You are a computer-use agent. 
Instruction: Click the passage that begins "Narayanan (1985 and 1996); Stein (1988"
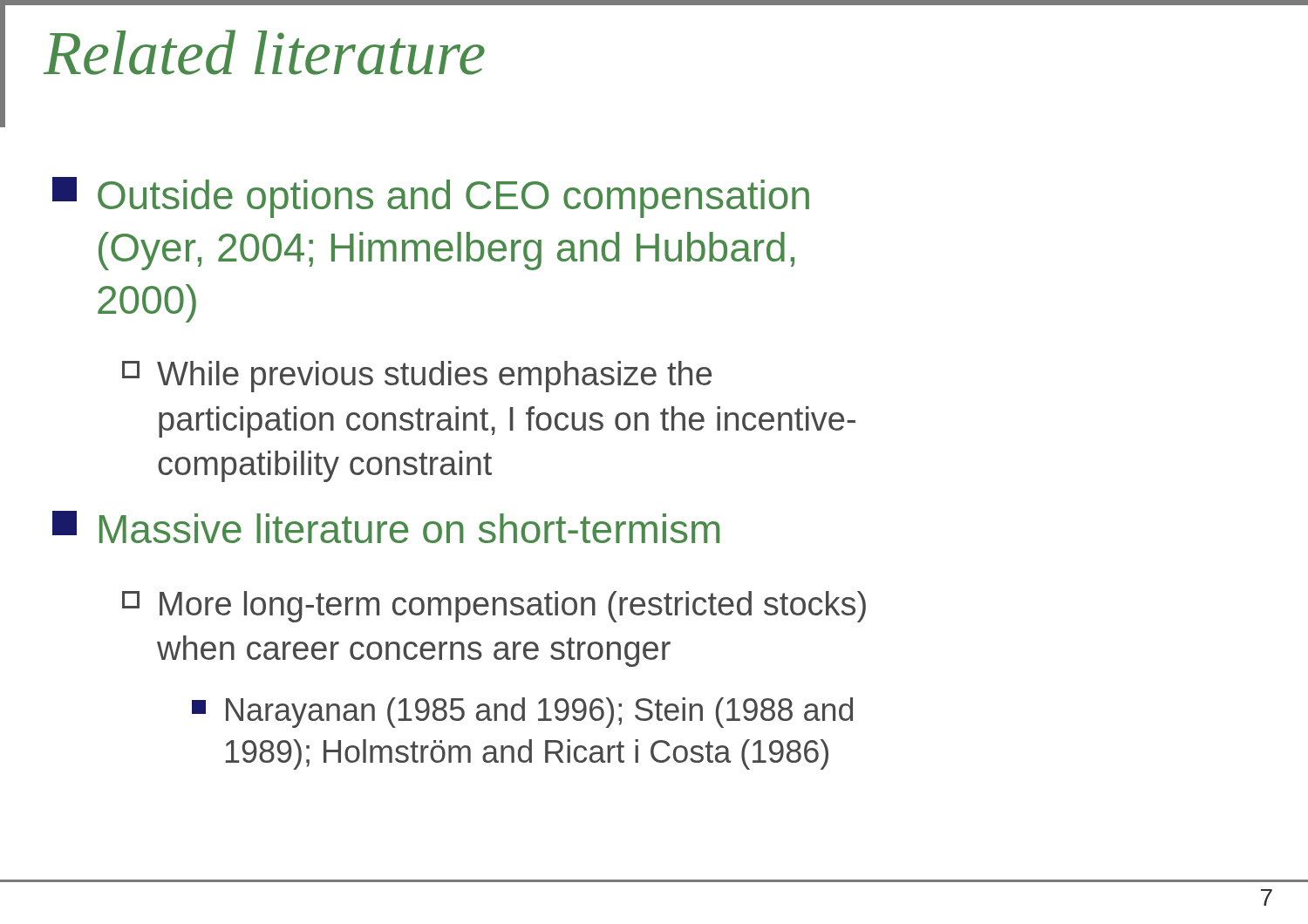tap(523, 732)
